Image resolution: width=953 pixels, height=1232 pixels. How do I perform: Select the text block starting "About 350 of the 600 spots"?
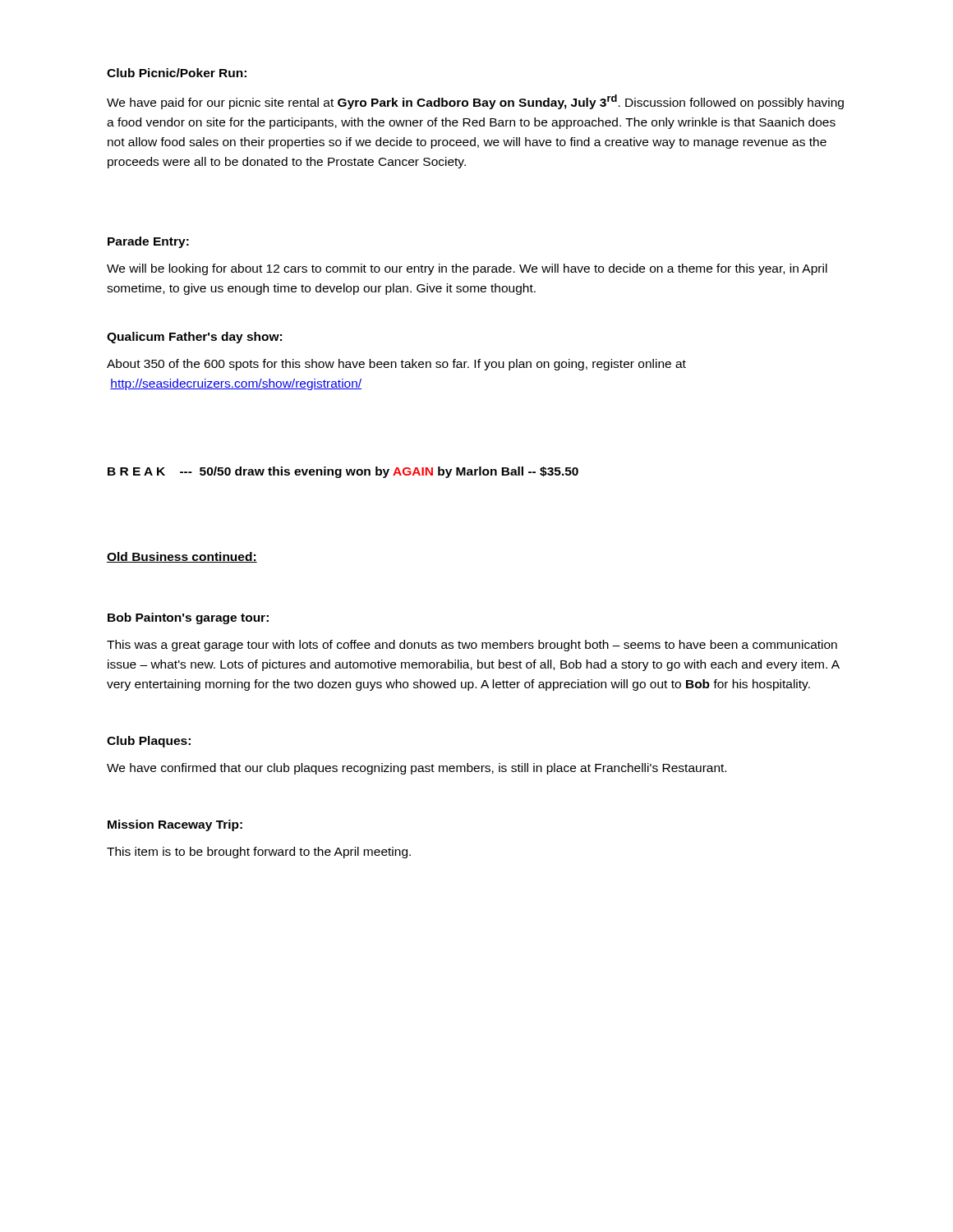click(396, 373)
